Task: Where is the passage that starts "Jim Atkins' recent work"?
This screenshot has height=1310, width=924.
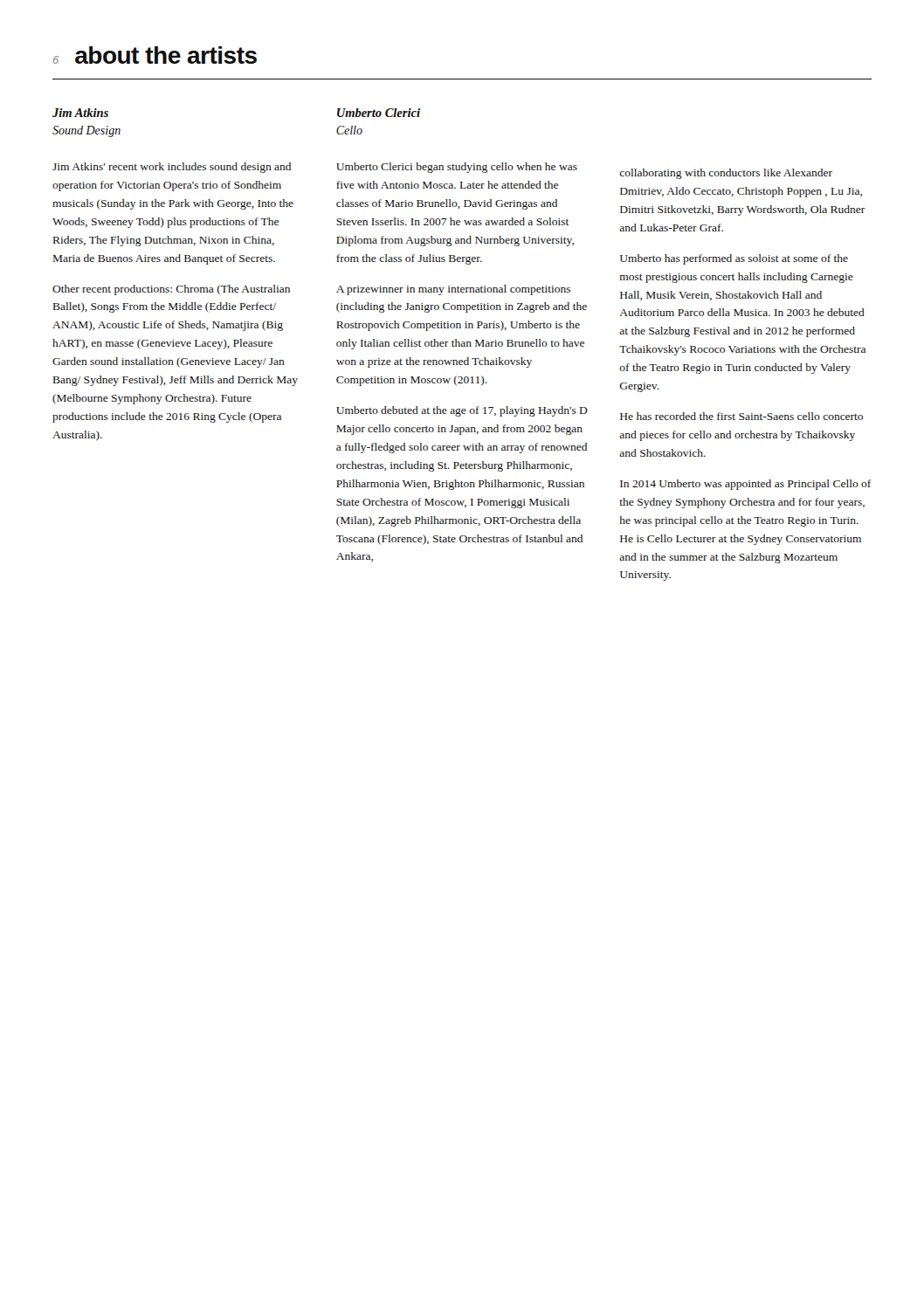Action: [173, 212]
